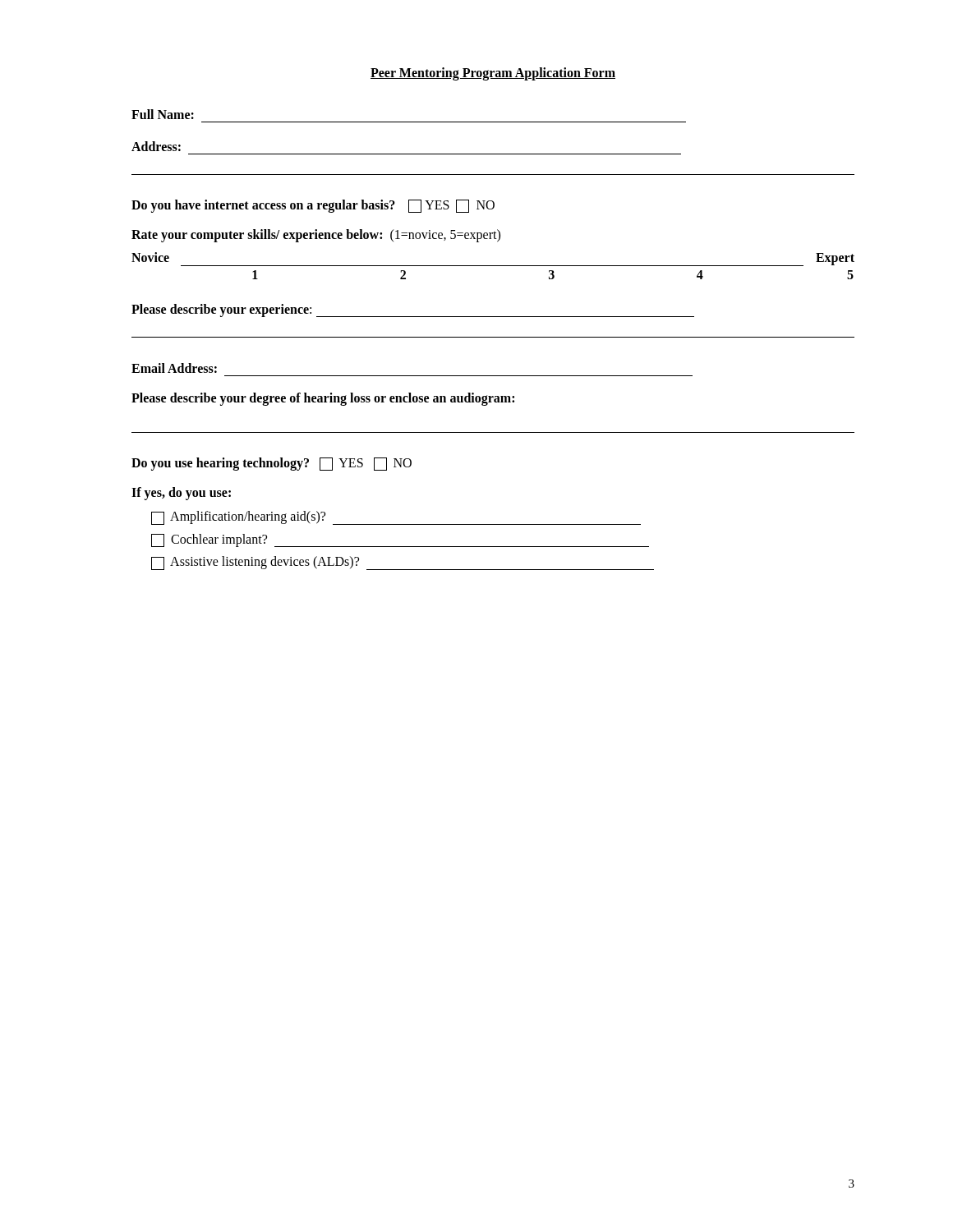Find the text starting "Amplification/hearing aid(s)?"

(x=394, y=517)
